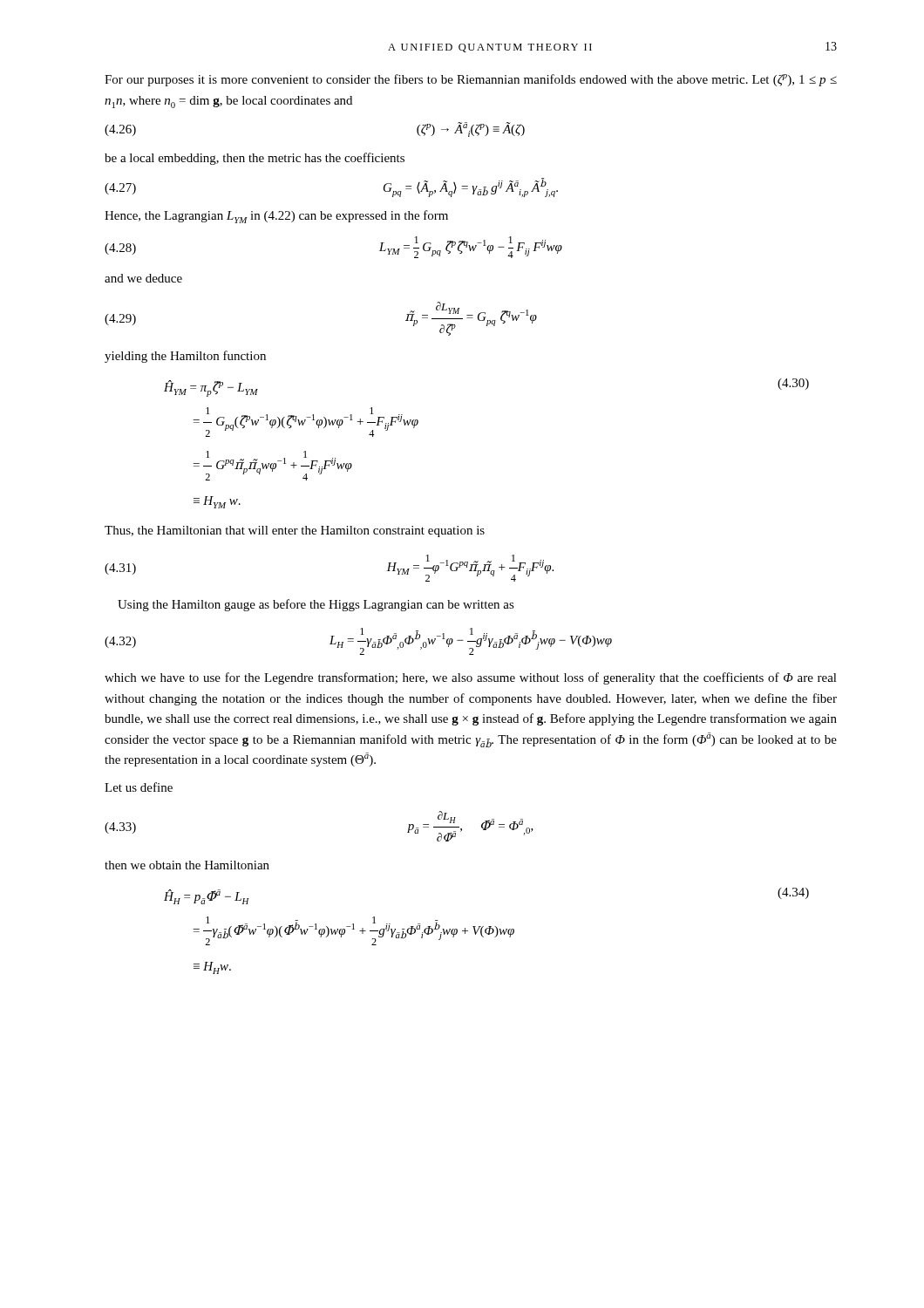The height and width of the screenshot is (1308, 924).
Task: Click on the text block with the text "Thus, the Hamiltonian that"
Action: coord(295,530)
